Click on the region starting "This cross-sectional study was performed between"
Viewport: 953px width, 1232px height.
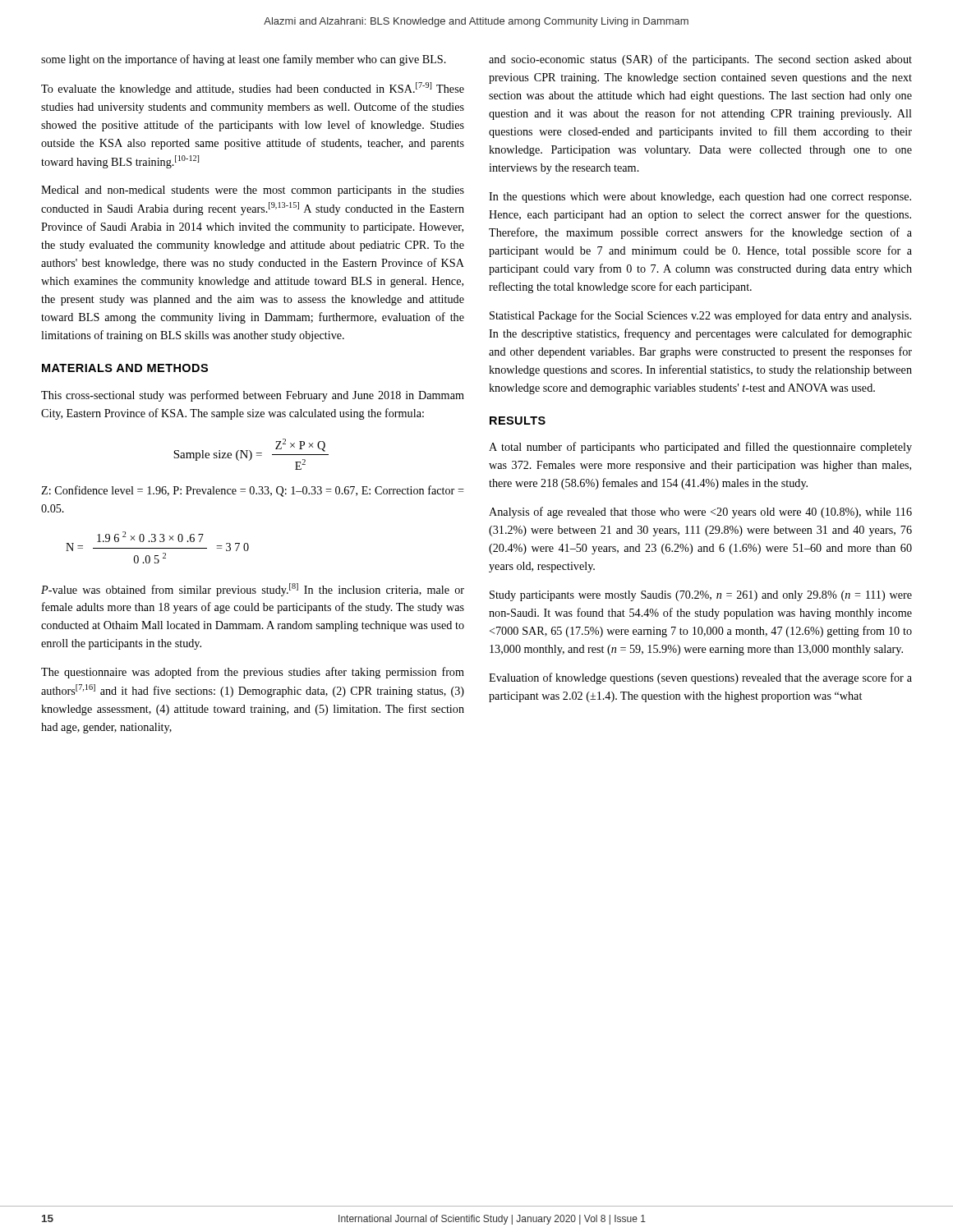click(x=253, y=404)
